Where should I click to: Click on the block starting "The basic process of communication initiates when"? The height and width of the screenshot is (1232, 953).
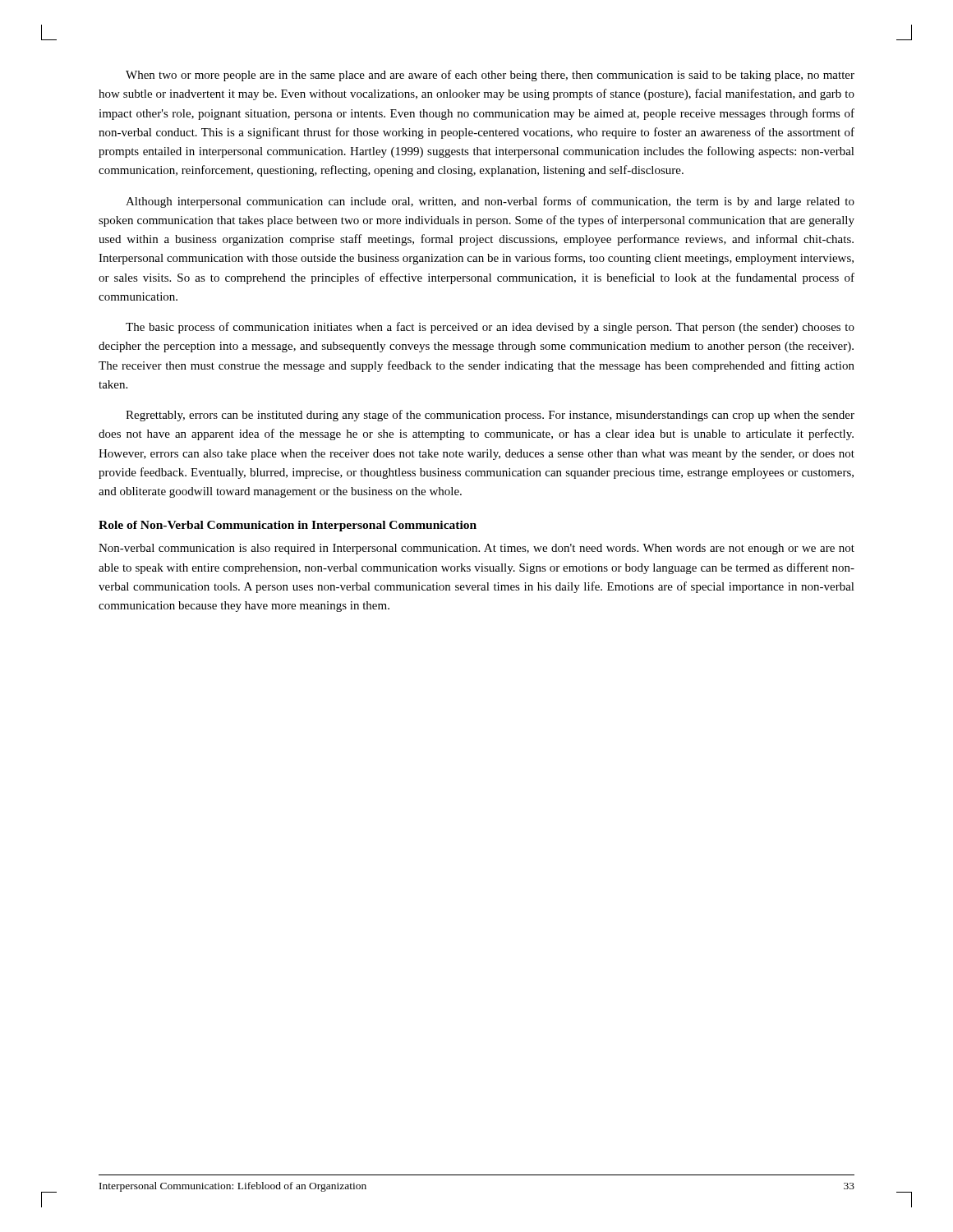(x=476, y=356)
